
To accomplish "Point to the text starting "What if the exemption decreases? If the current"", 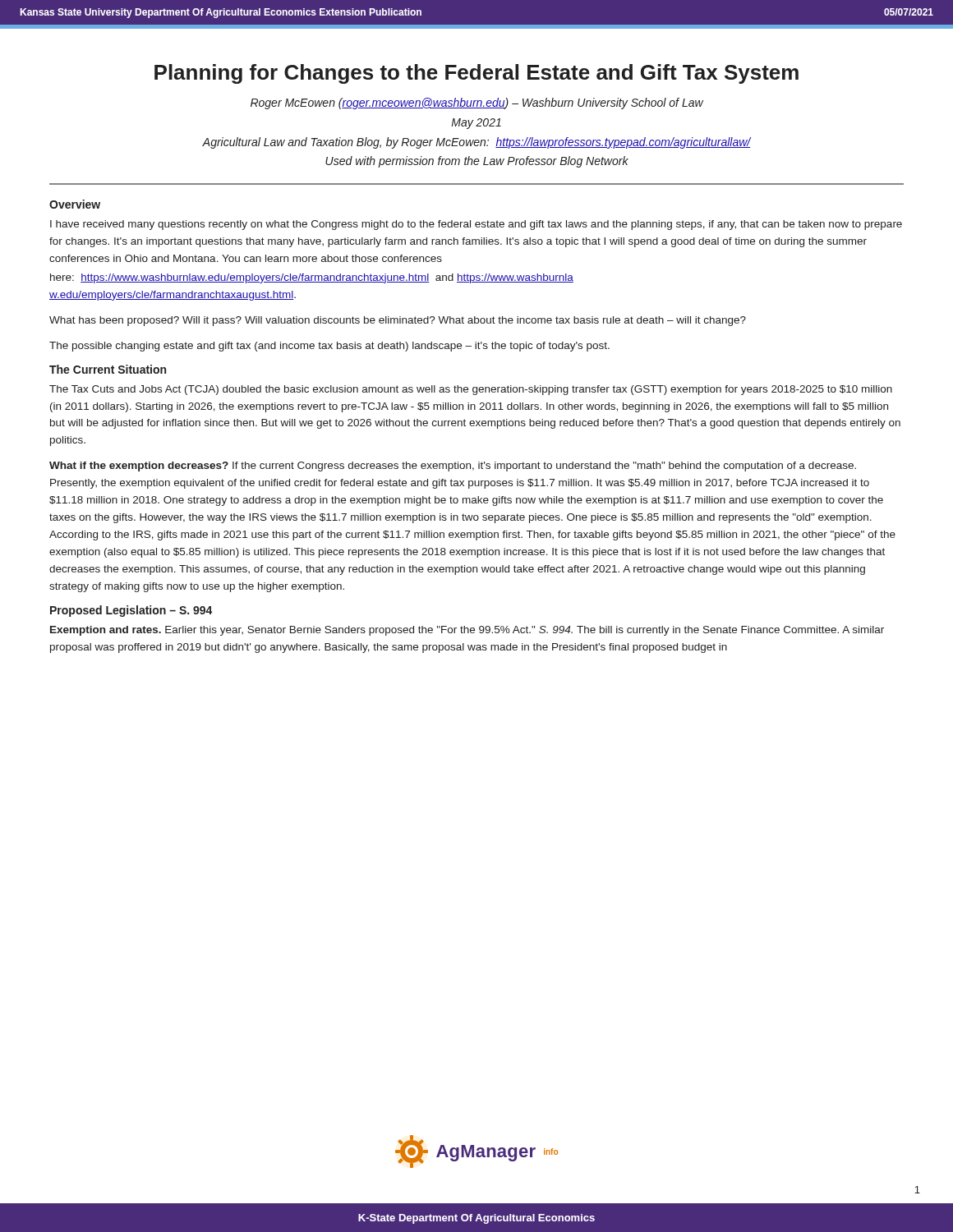I will [472, 526].
